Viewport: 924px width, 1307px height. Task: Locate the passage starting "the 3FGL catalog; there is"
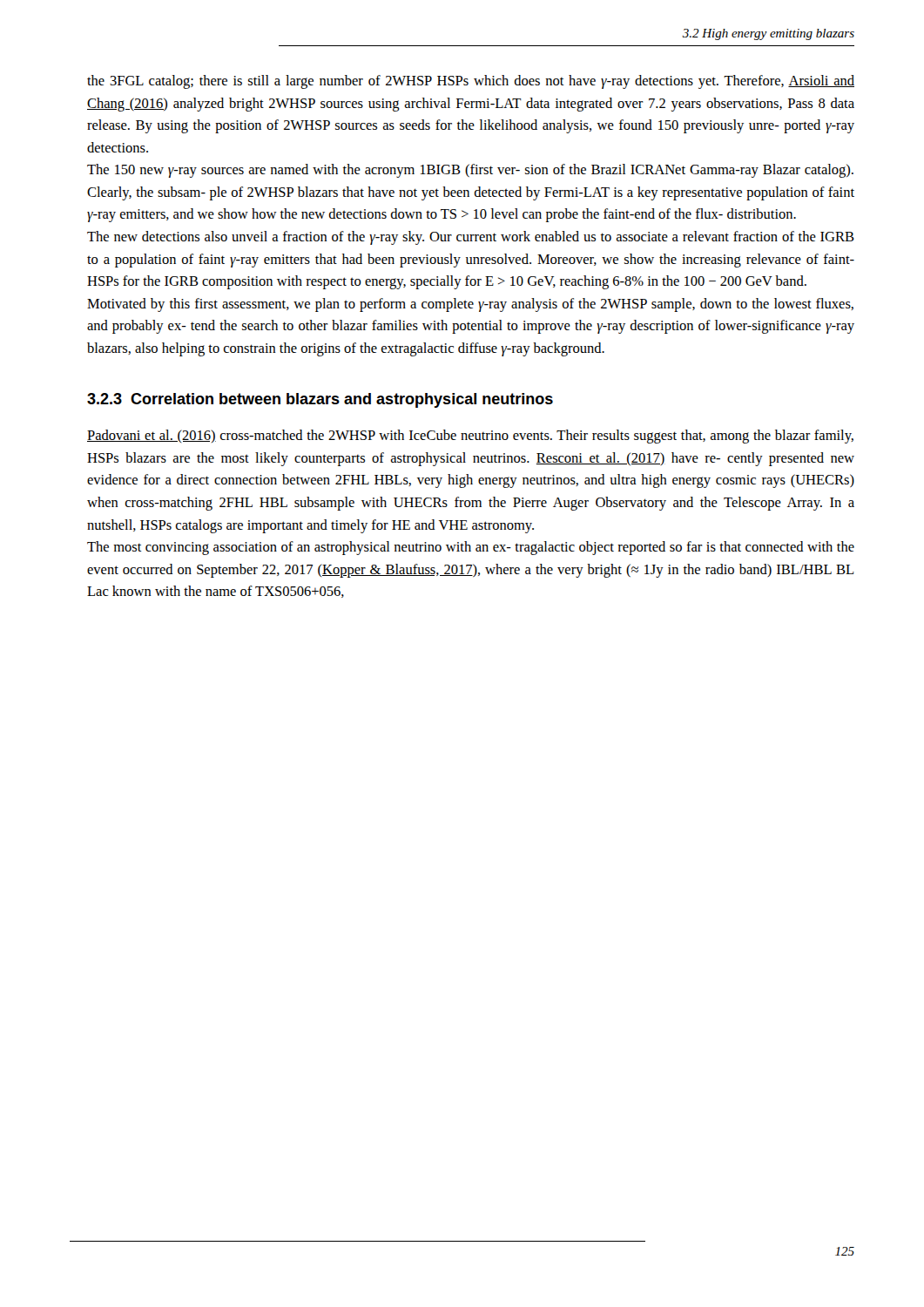pos(471,114)
